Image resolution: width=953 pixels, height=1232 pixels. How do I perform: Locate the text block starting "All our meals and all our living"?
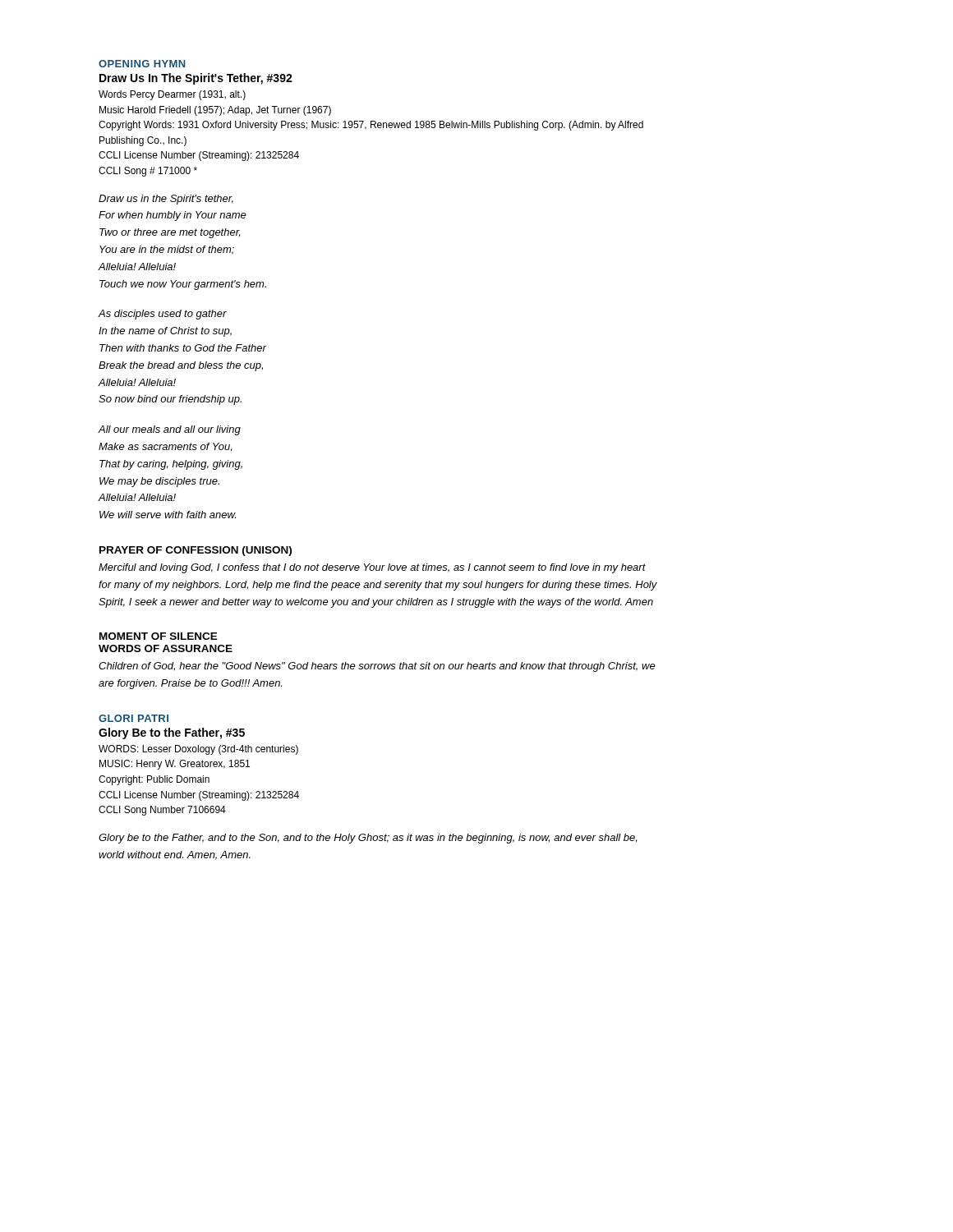(x=171, y=472)
